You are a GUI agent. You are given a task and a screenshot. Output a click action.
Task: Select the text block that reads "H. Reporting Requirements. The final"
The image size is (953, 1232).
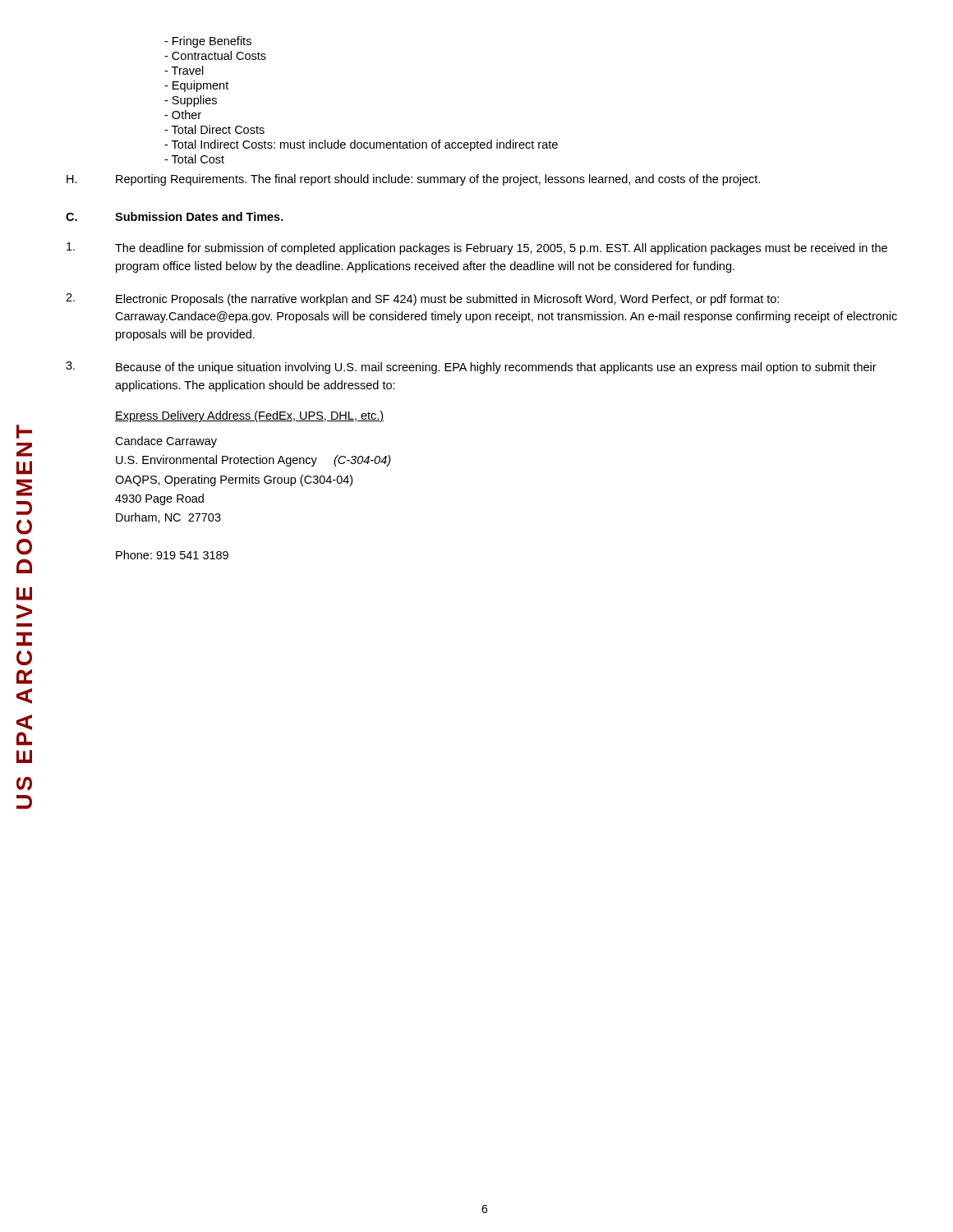click(485, 179)
